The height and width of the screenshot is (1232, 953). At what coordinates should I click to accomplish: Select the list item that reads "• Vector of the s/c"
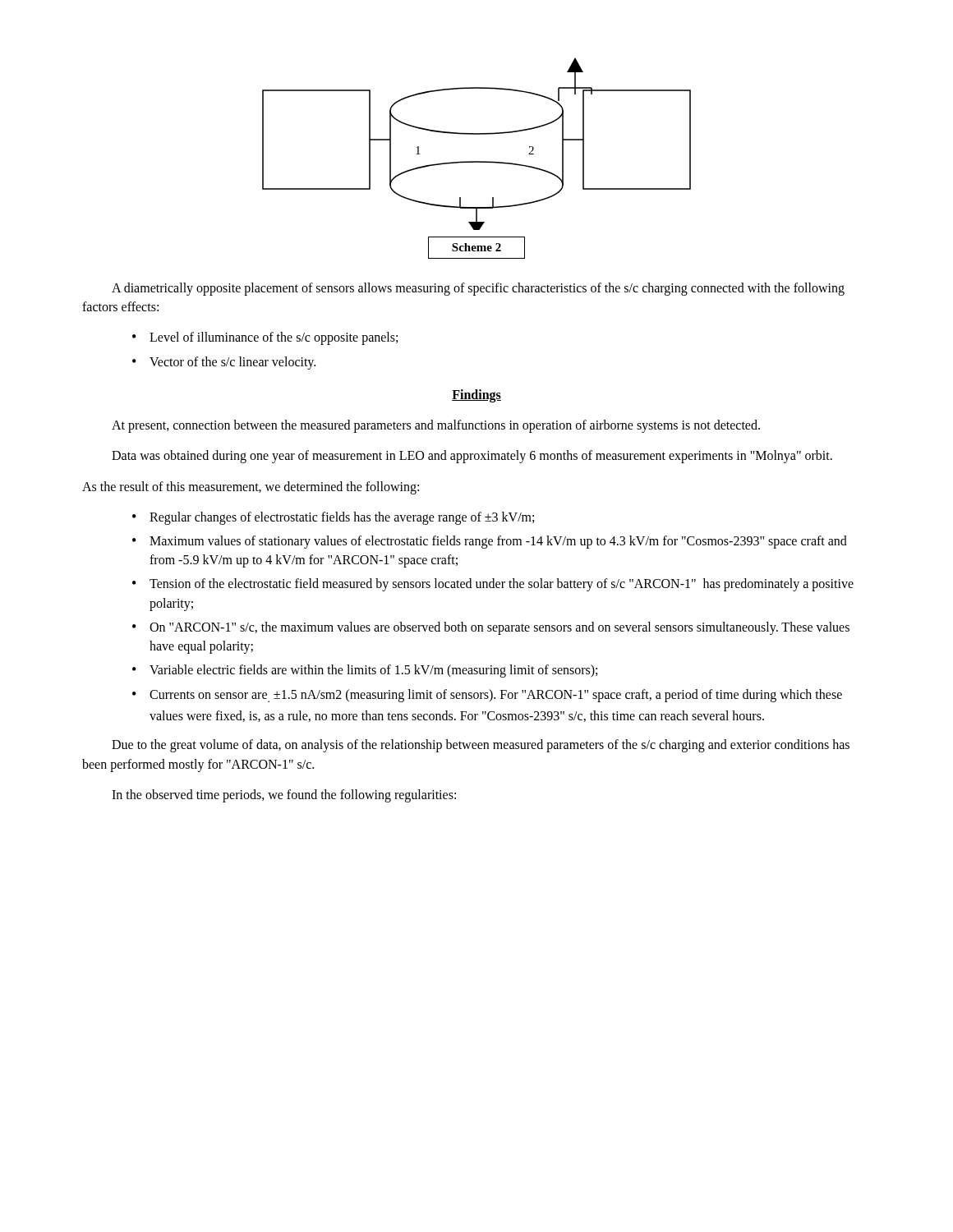click(224, 363)
